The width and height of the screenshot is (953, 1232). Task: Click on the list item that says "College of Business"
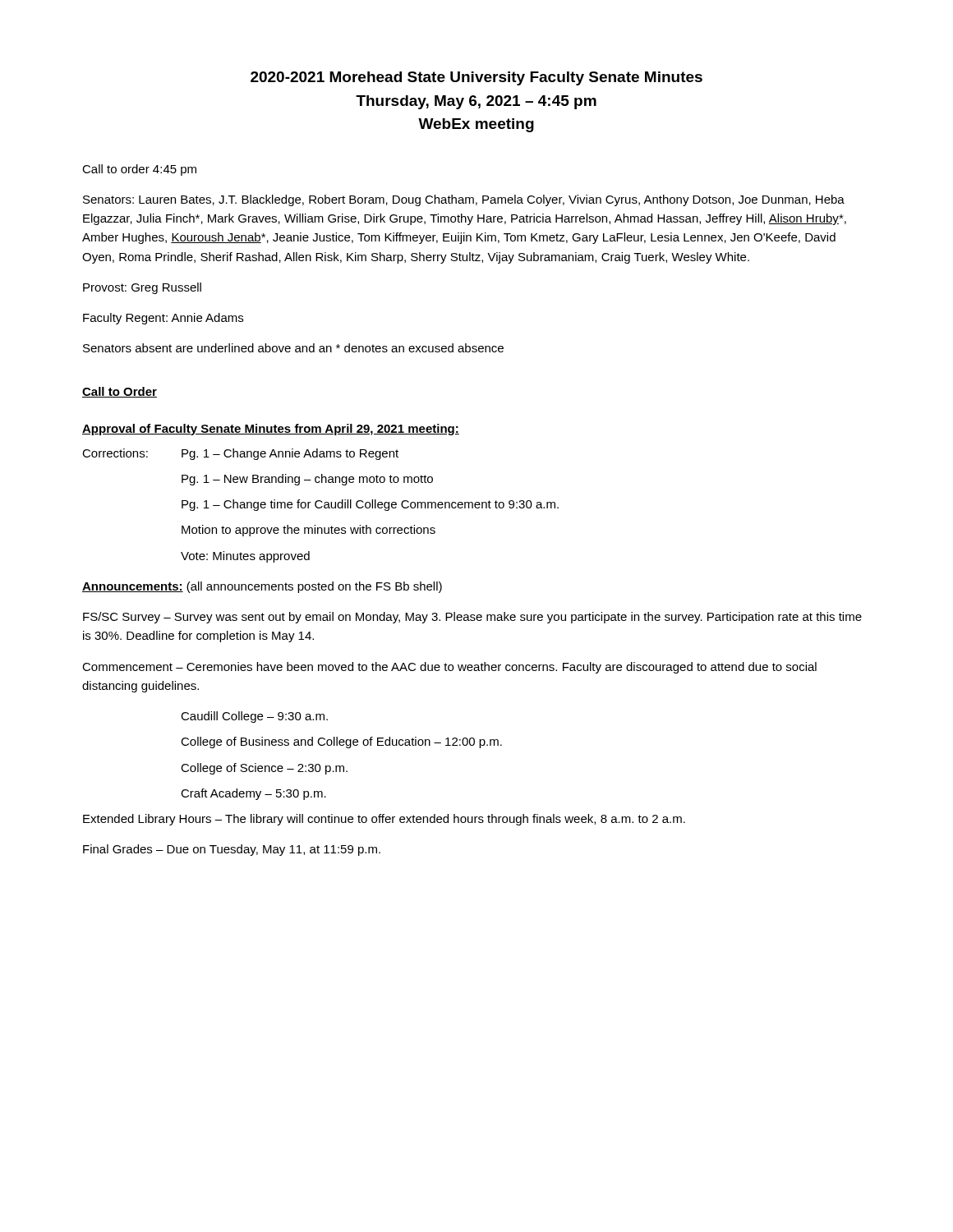tap(342, 741)
